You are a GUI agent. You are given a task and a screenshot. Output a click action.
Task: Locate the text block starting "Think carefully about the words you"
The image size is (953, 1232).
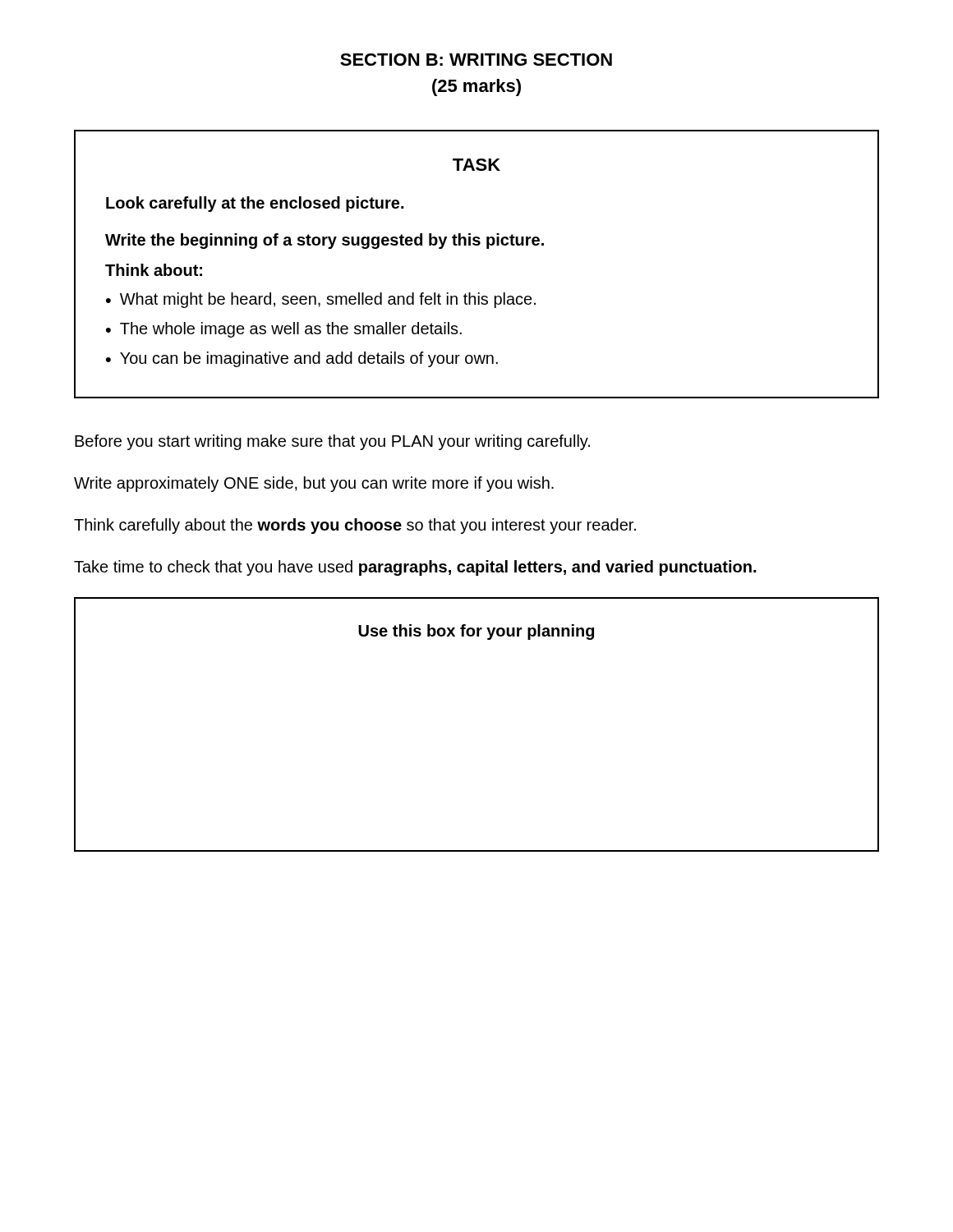coord(356,525)
